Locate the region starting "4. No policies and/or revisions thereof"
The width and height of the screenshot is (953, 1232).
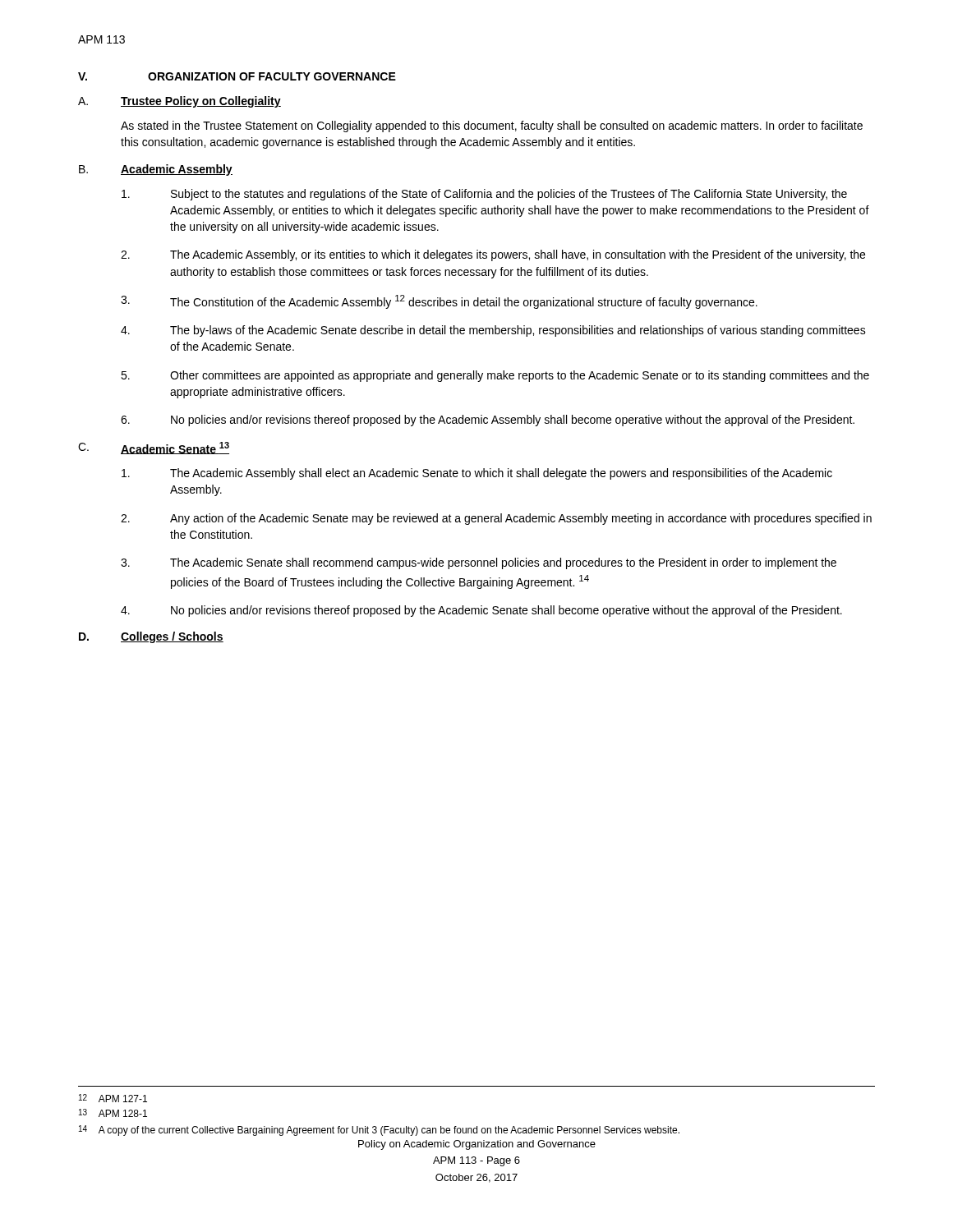coord(498,610)
